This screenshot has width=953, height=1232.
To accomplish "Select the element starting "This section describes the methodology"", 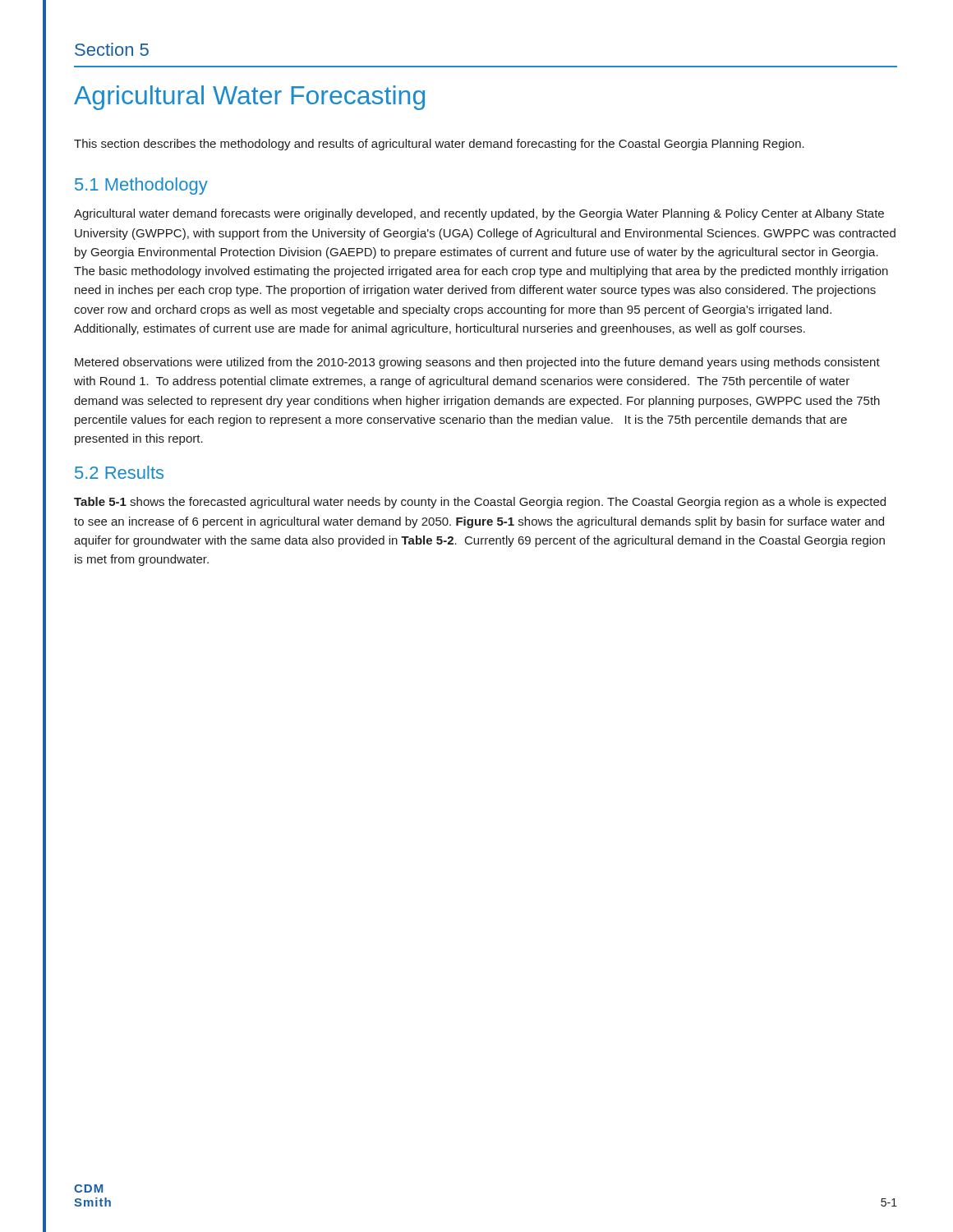I will click(x=439, y=143).
